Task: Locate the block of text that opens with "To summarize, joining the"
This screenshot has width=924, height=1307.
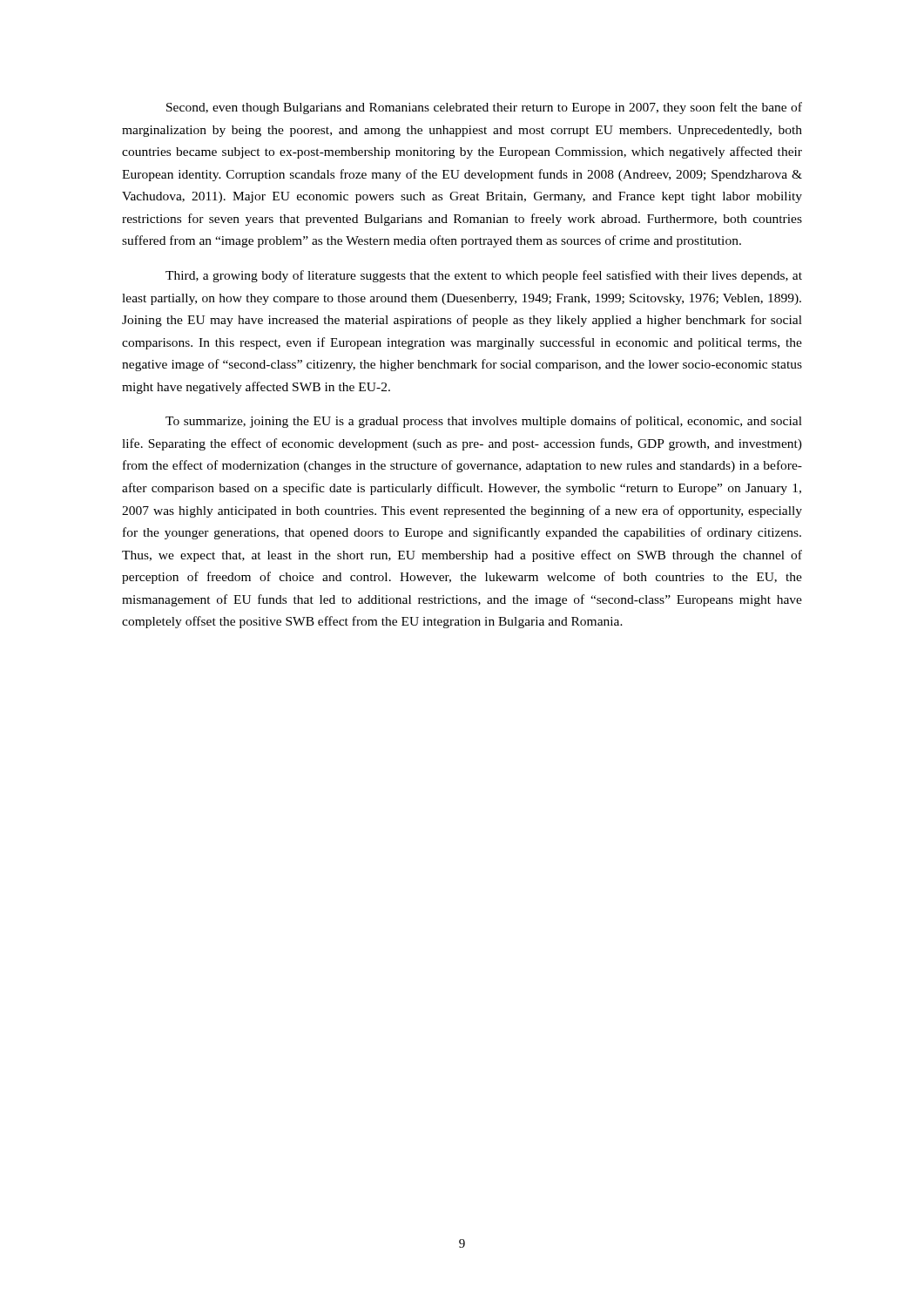Action: (x=462, y=521)
